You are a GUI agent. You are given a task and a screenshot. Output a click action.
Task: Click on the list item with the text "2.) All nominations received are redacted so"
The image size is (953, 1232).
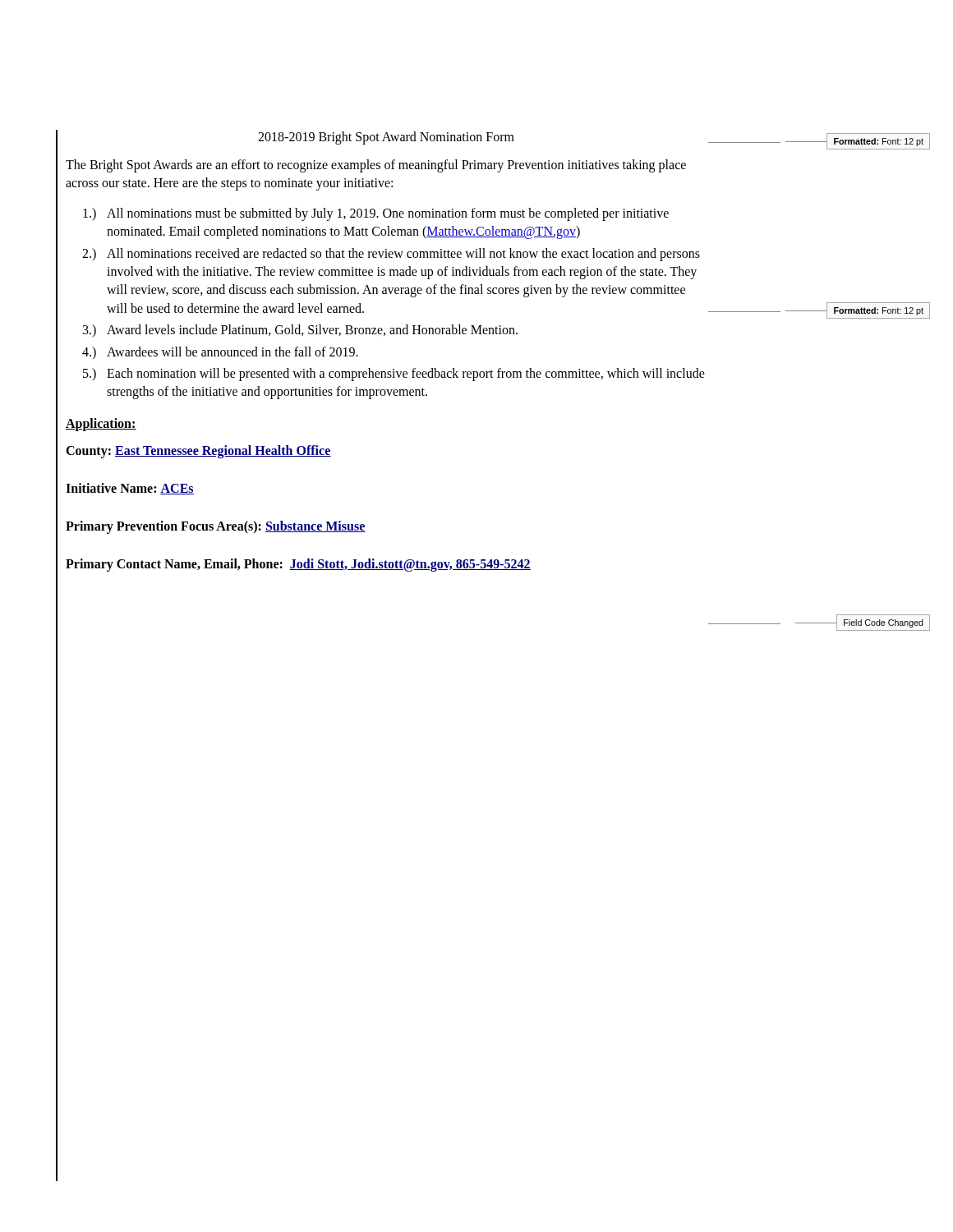(394, 281)
